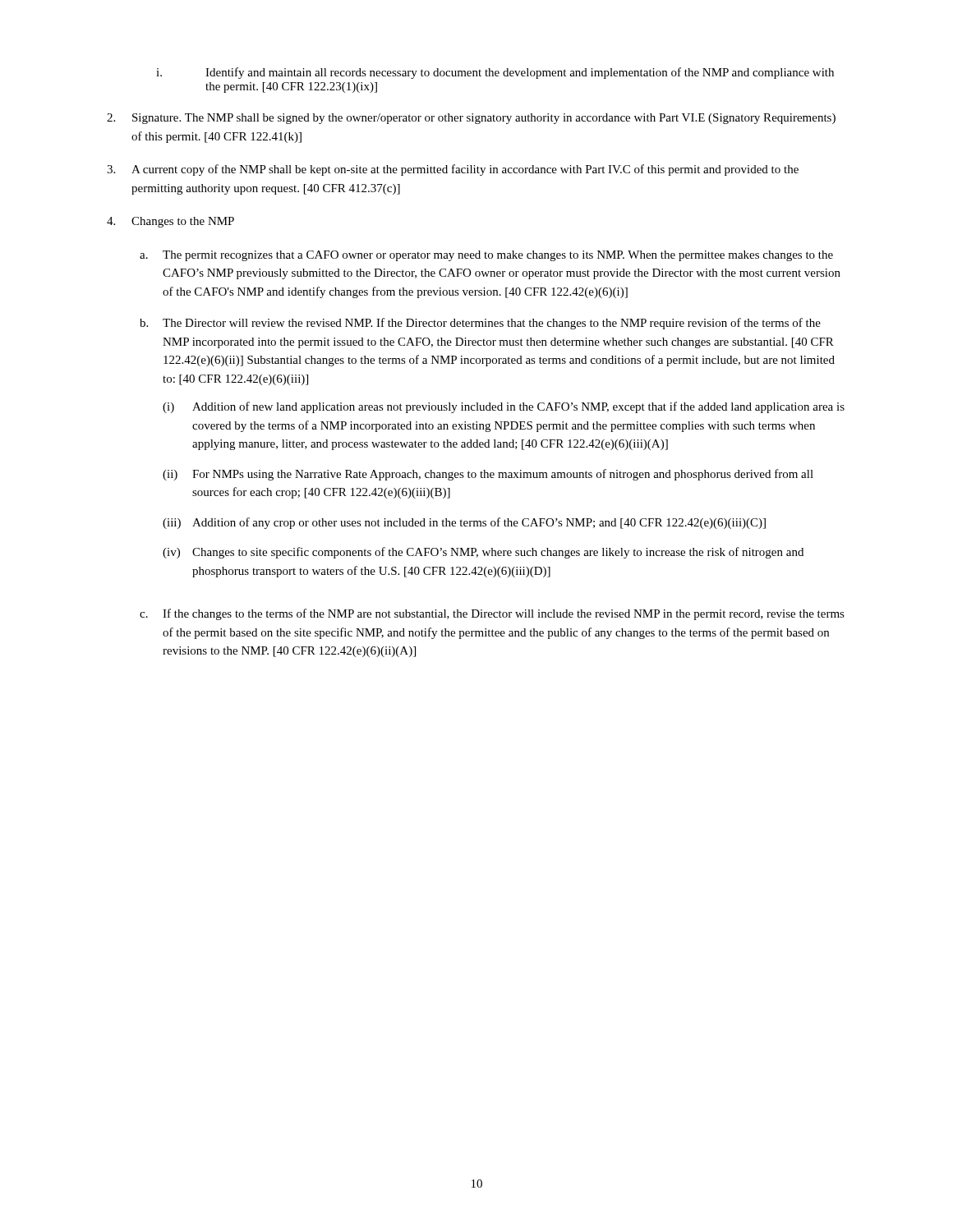Click on the list item with the text "(i) Addition of new land application areas not"
Image resolution: width=953 pixels, height=1232 pixels.
click(x=504, y=425)
